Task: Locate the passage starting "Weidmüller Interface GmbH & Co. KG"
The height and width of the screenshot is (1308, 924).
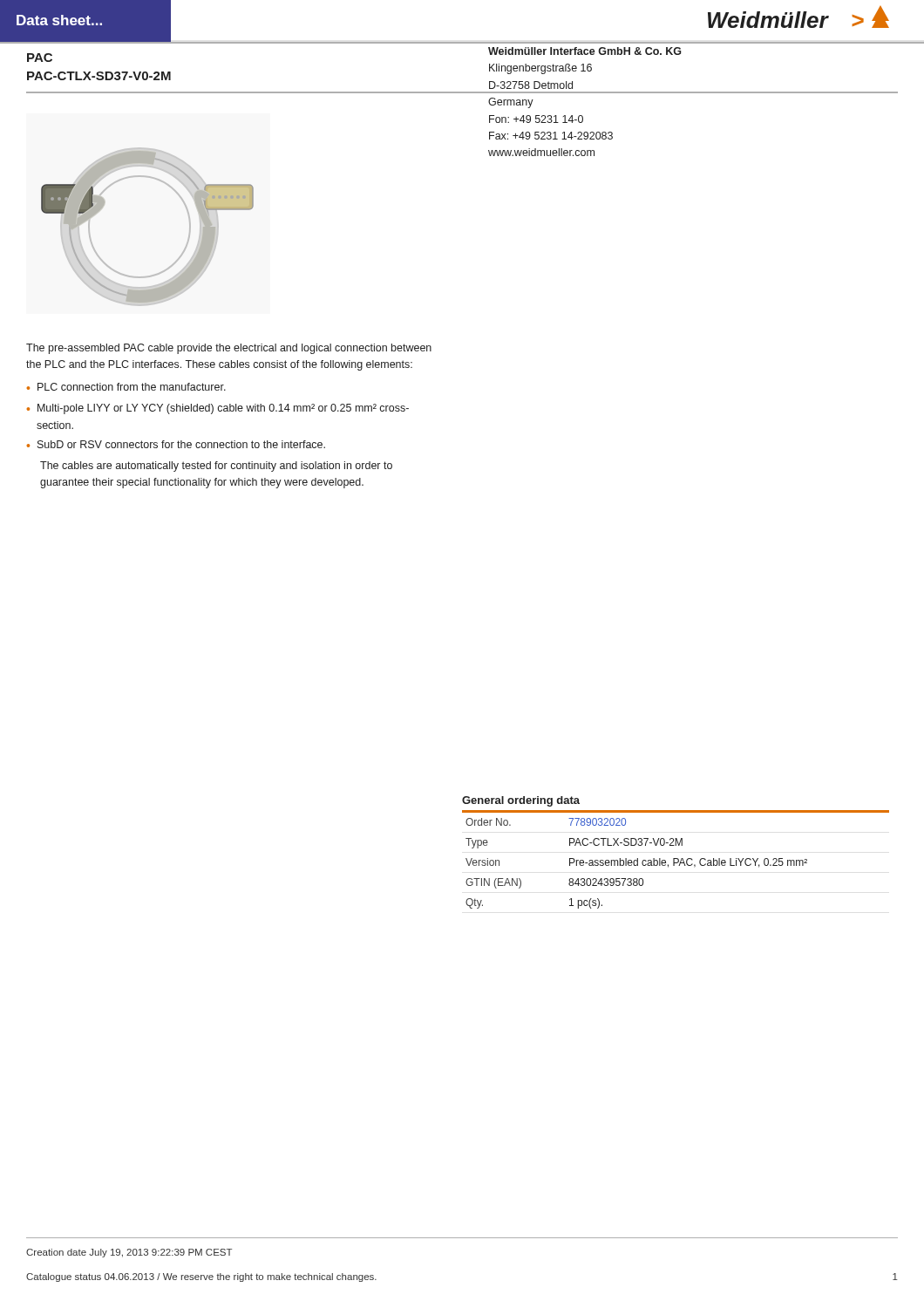Action: [x=585, y=101]
